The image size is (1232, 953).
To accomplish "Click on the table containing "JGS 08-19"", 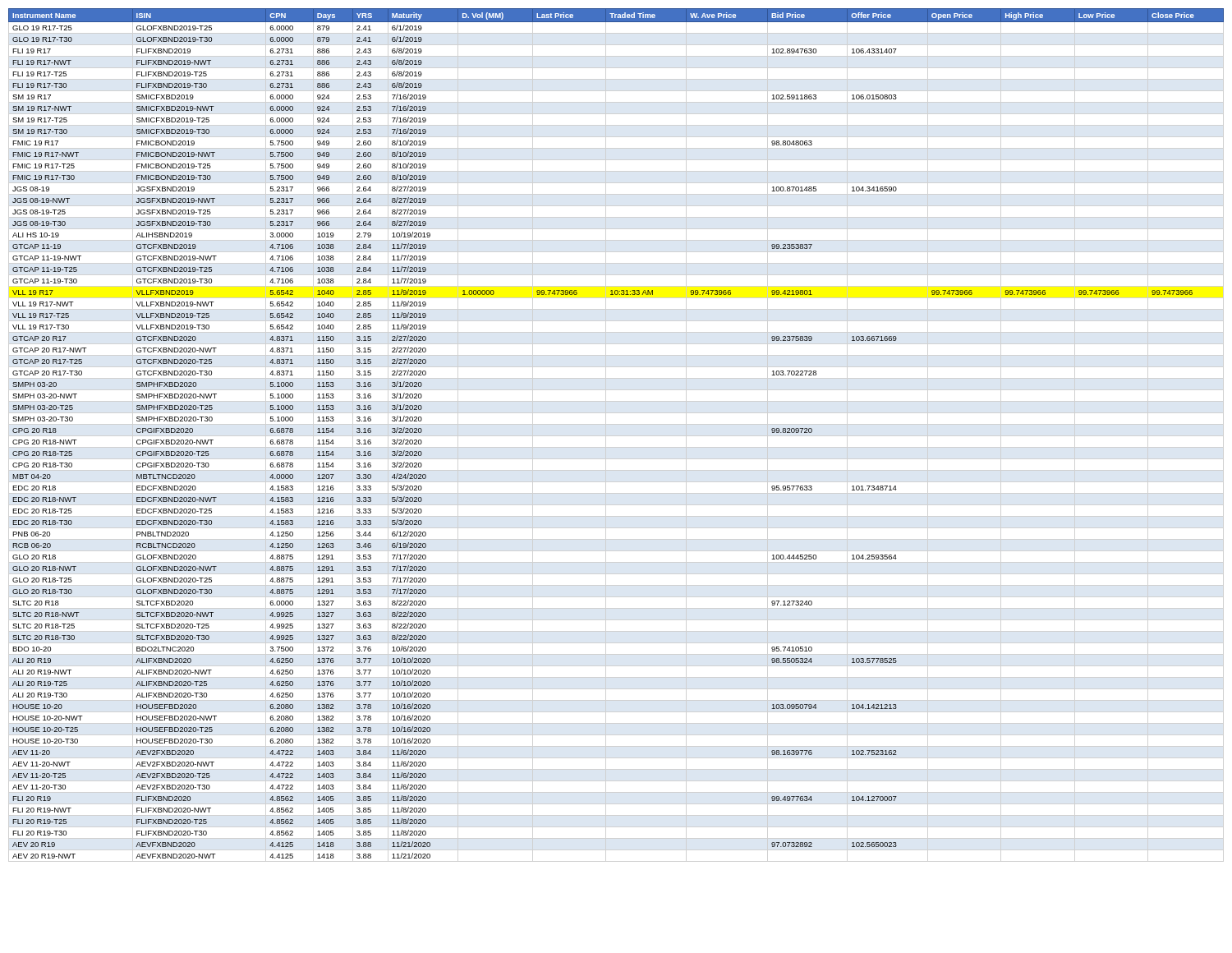I will [616, 435].
